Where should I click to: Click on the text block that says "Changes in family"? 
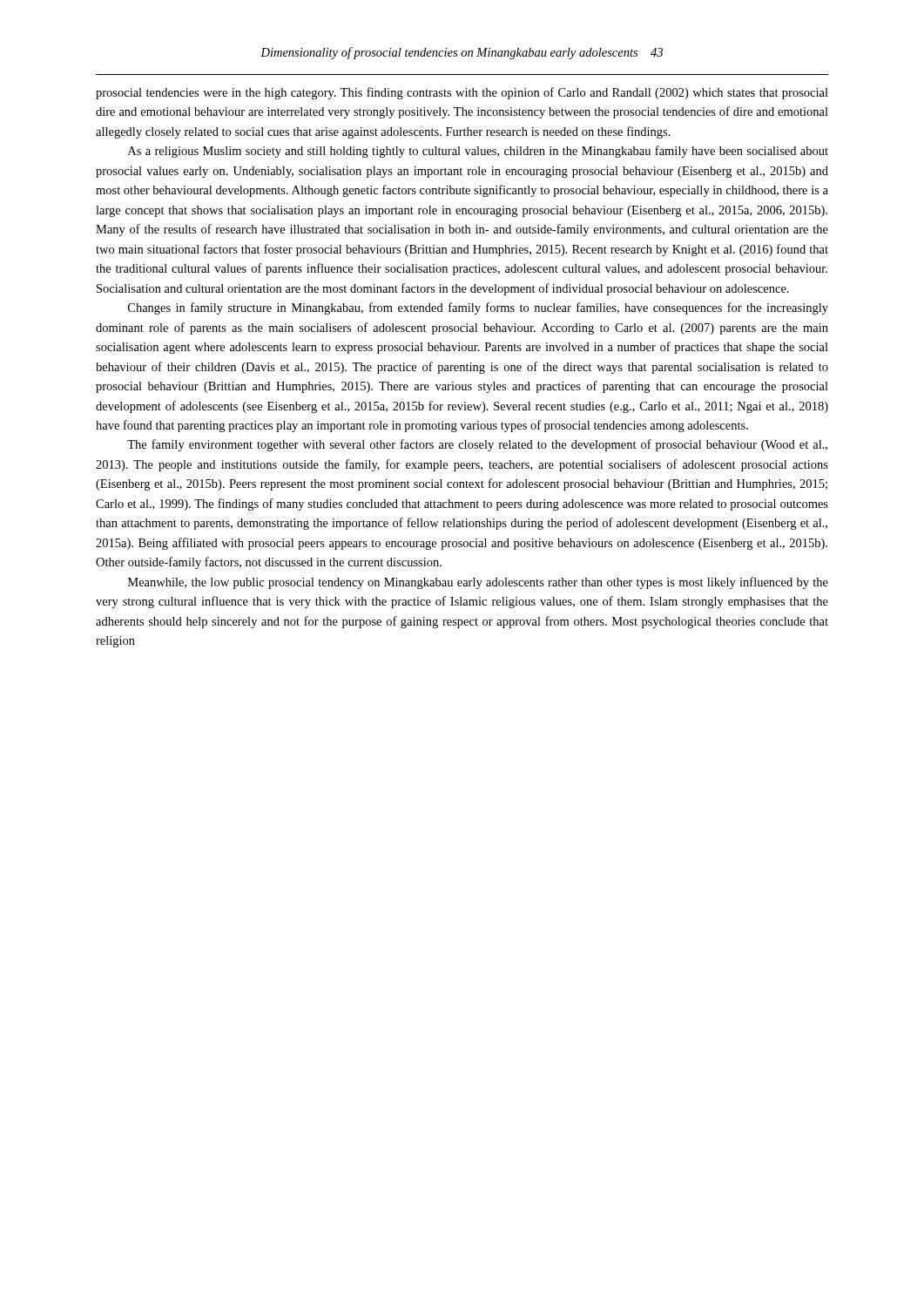(x=462, y=366)
